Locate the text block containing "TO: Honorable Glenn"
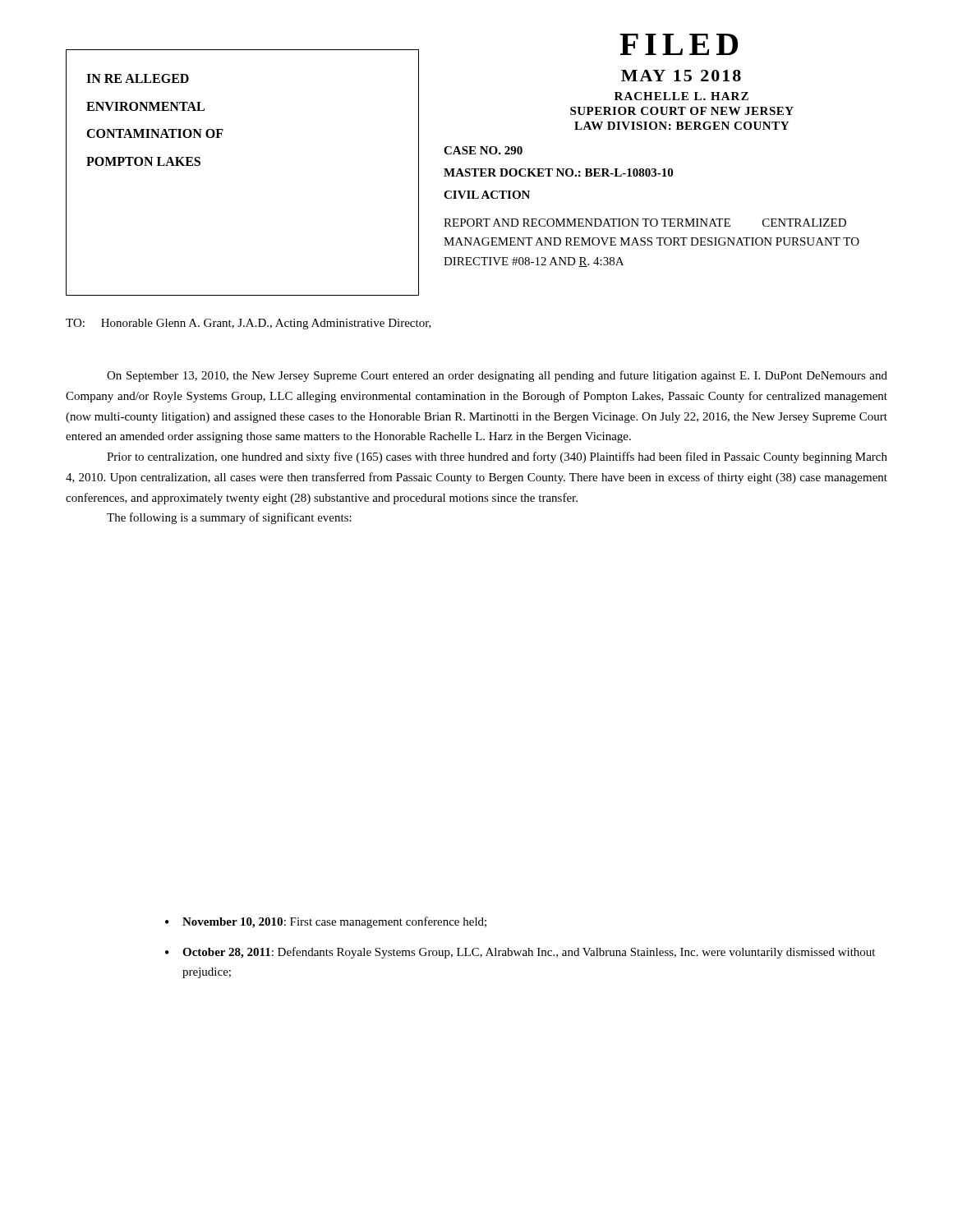The width and height of the screenshot is (953, 1232). [249, 323]
